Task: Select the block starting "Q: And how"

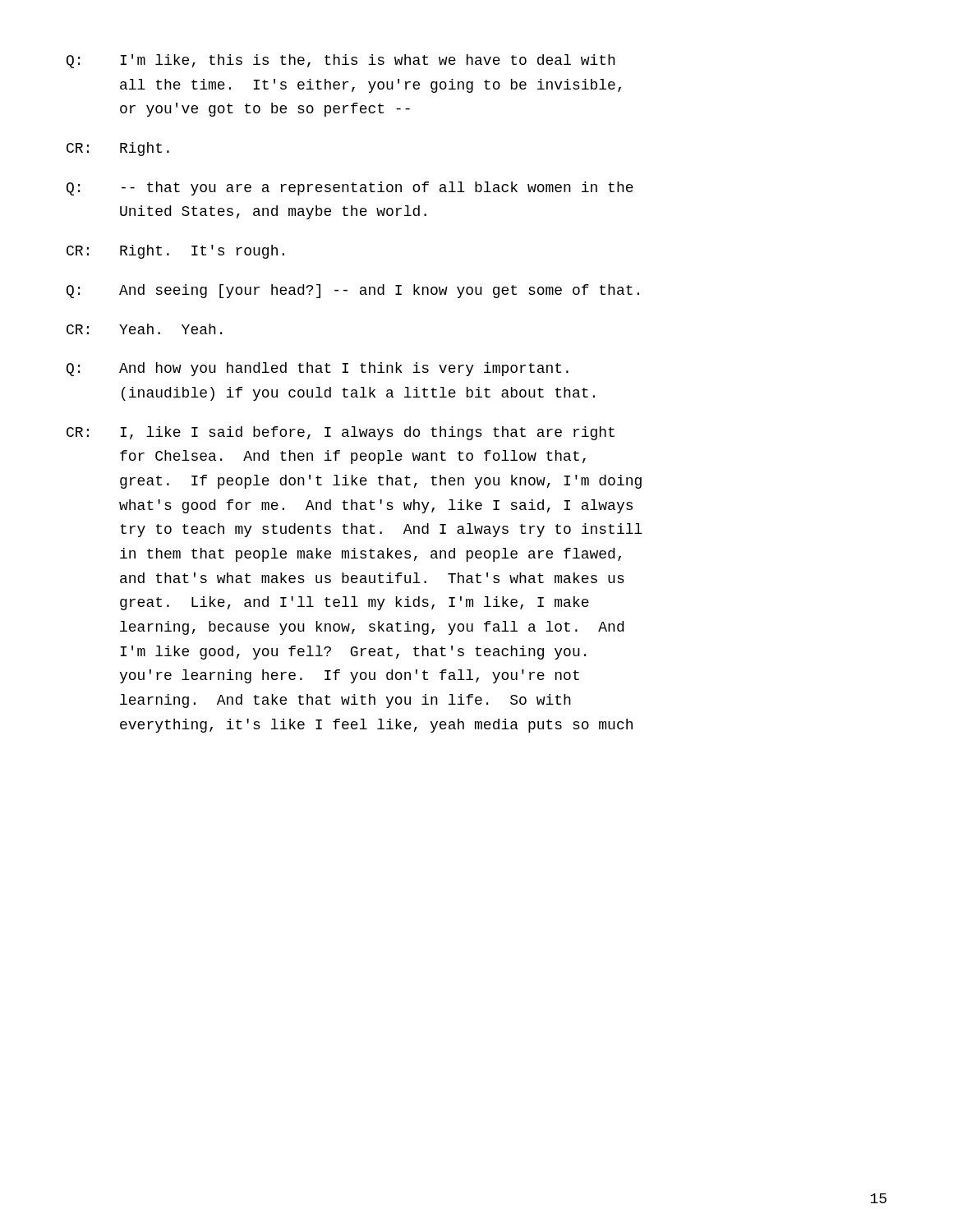Action: pos(476,382)
